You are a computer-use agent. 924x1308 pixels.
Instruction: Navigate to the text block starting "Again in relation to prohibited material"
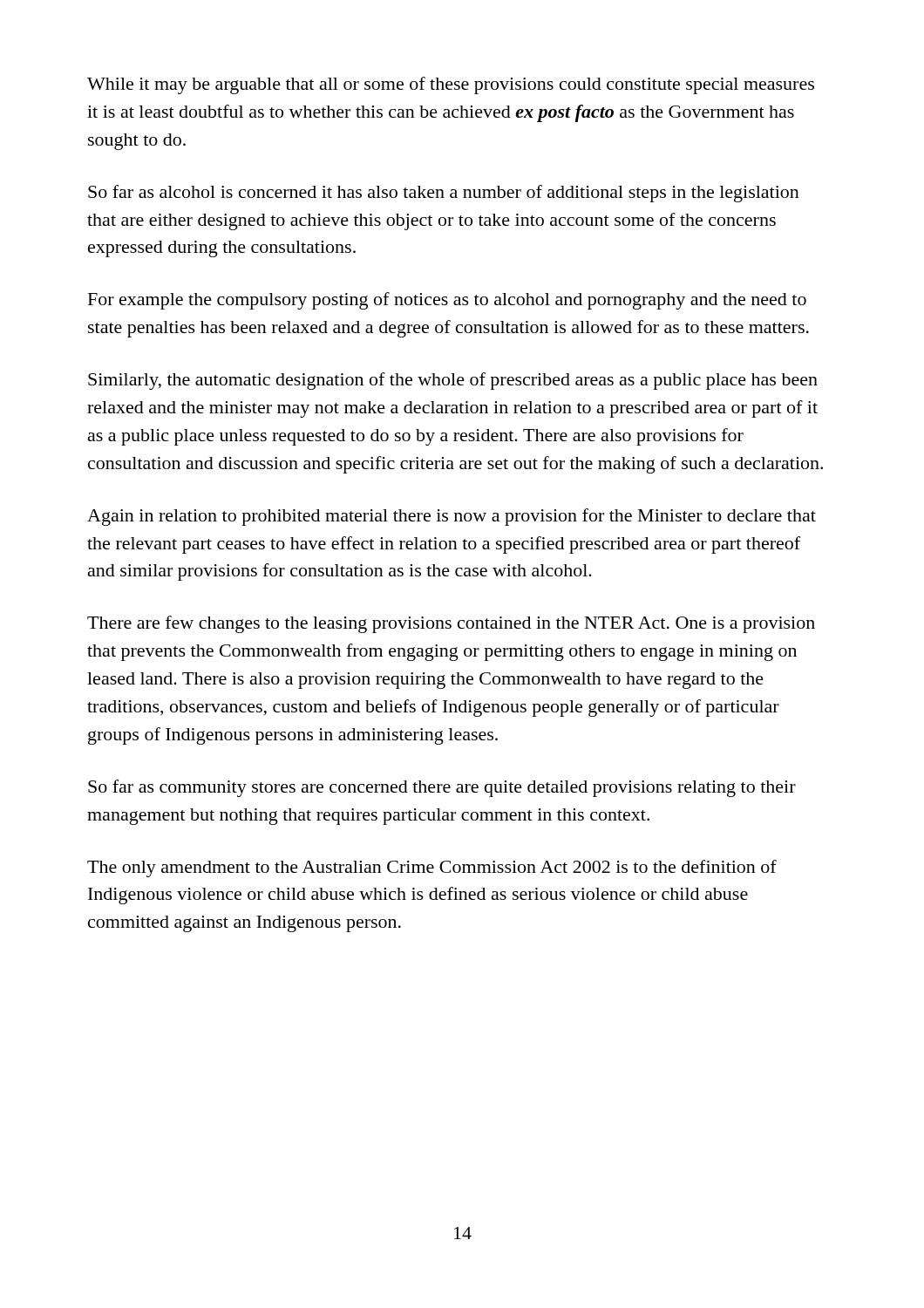coord(451,542)
